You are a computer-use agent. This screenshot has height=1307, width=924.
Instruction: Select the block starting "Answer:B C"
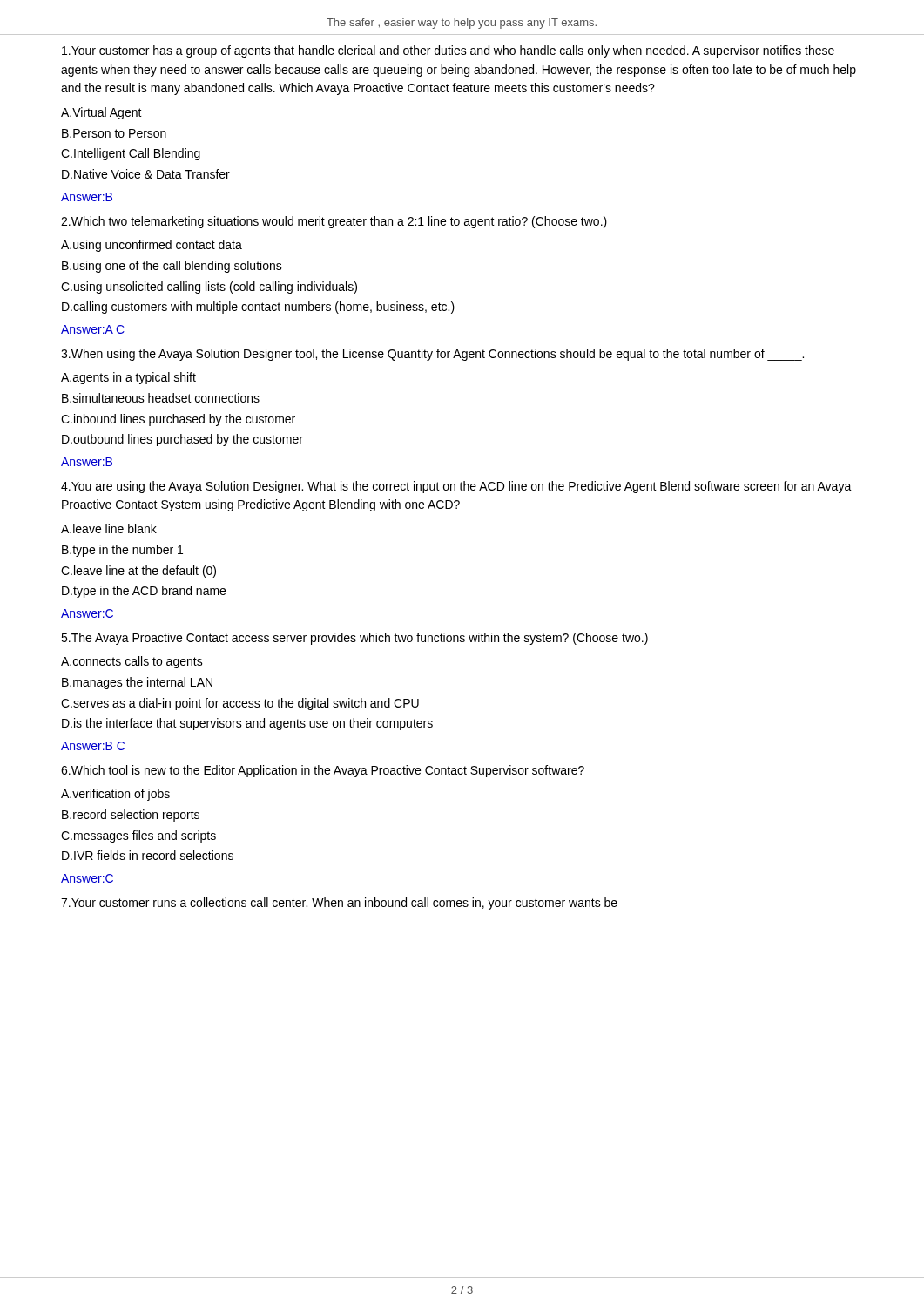93,746
